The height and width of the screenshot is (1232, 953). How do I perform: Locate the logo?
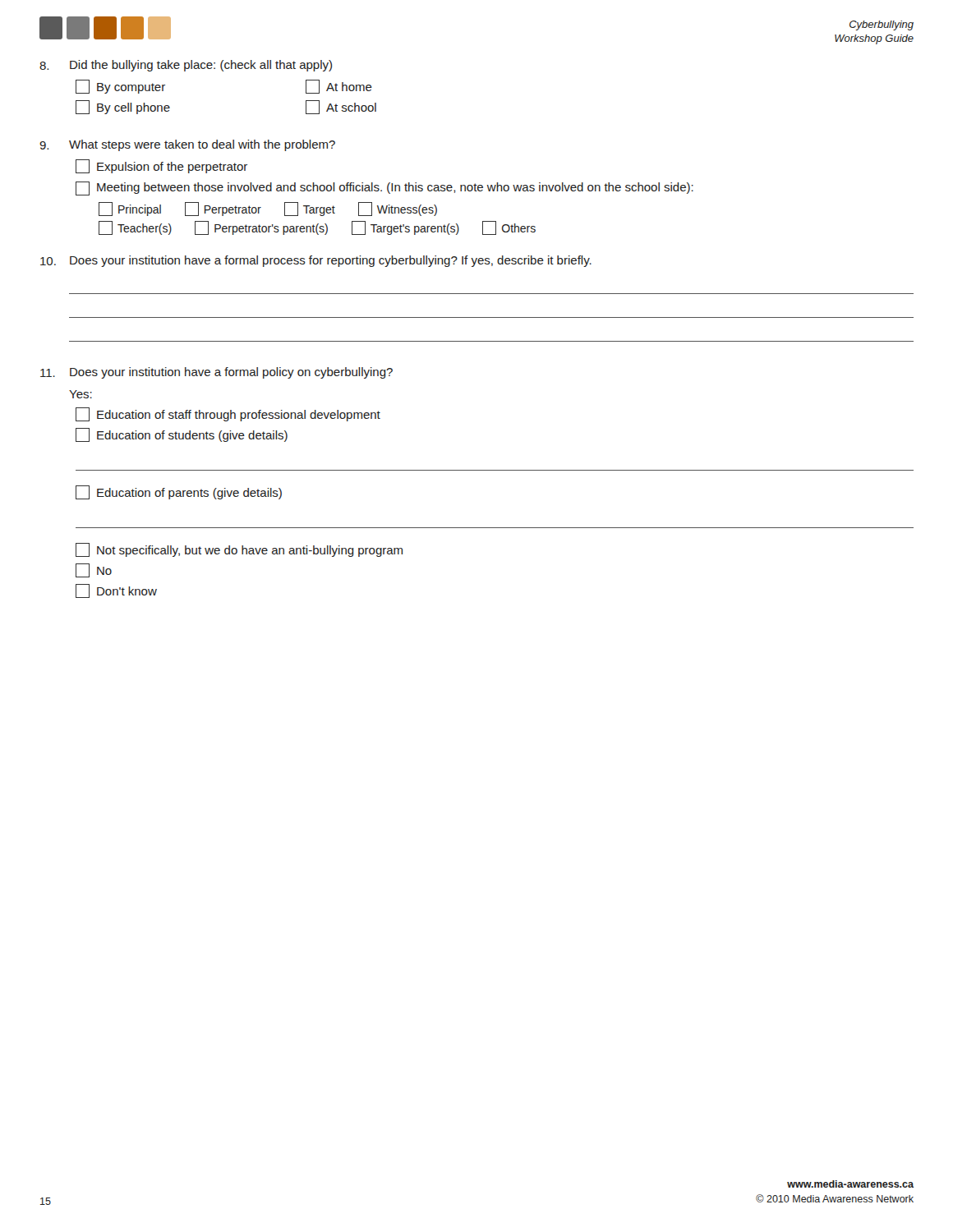click(x=105, y=28)
